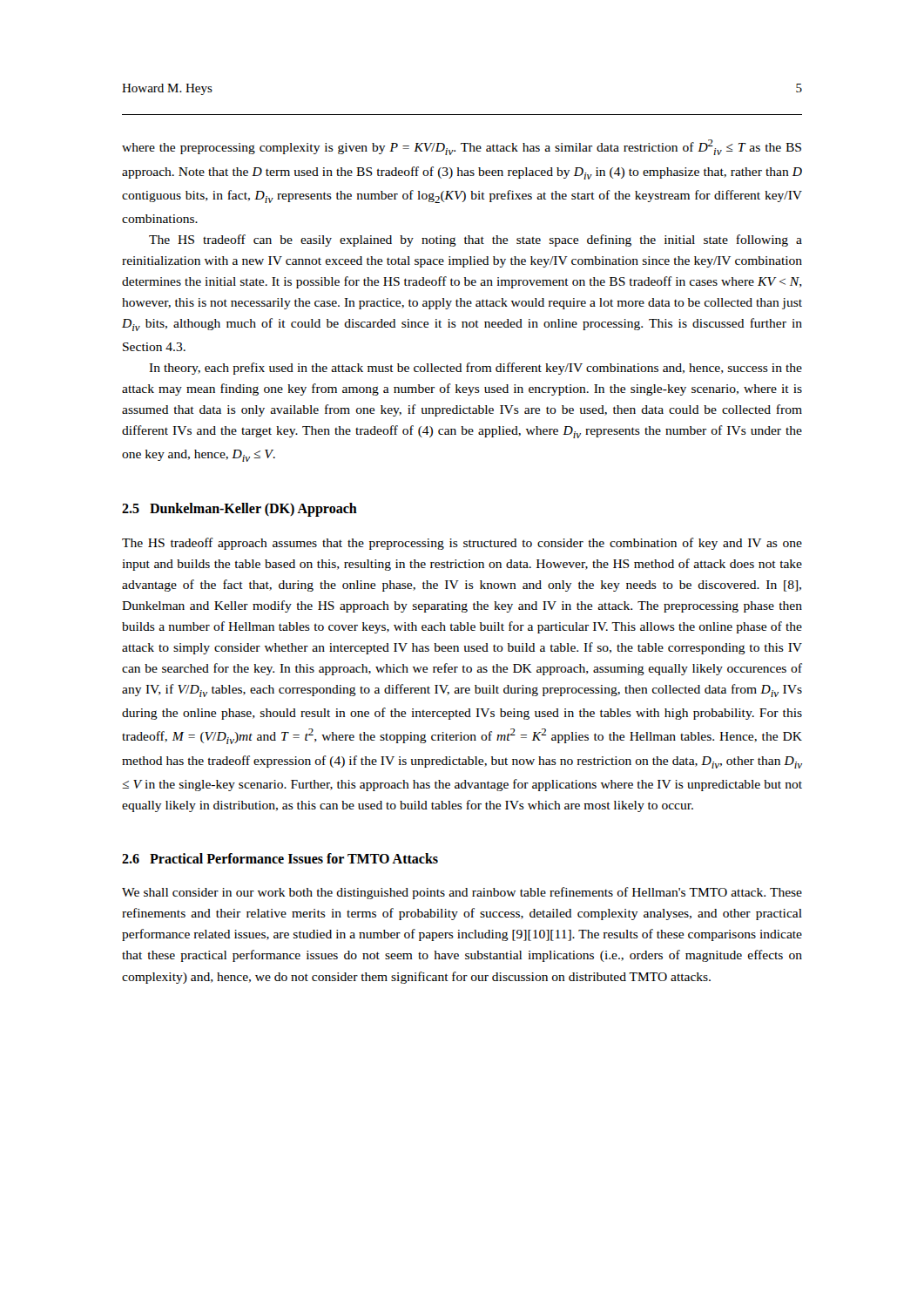This screenshot has height=1307, width=924.
Task: Select the text block that reads "where the preprocessing"
Action: pos(462,182)
